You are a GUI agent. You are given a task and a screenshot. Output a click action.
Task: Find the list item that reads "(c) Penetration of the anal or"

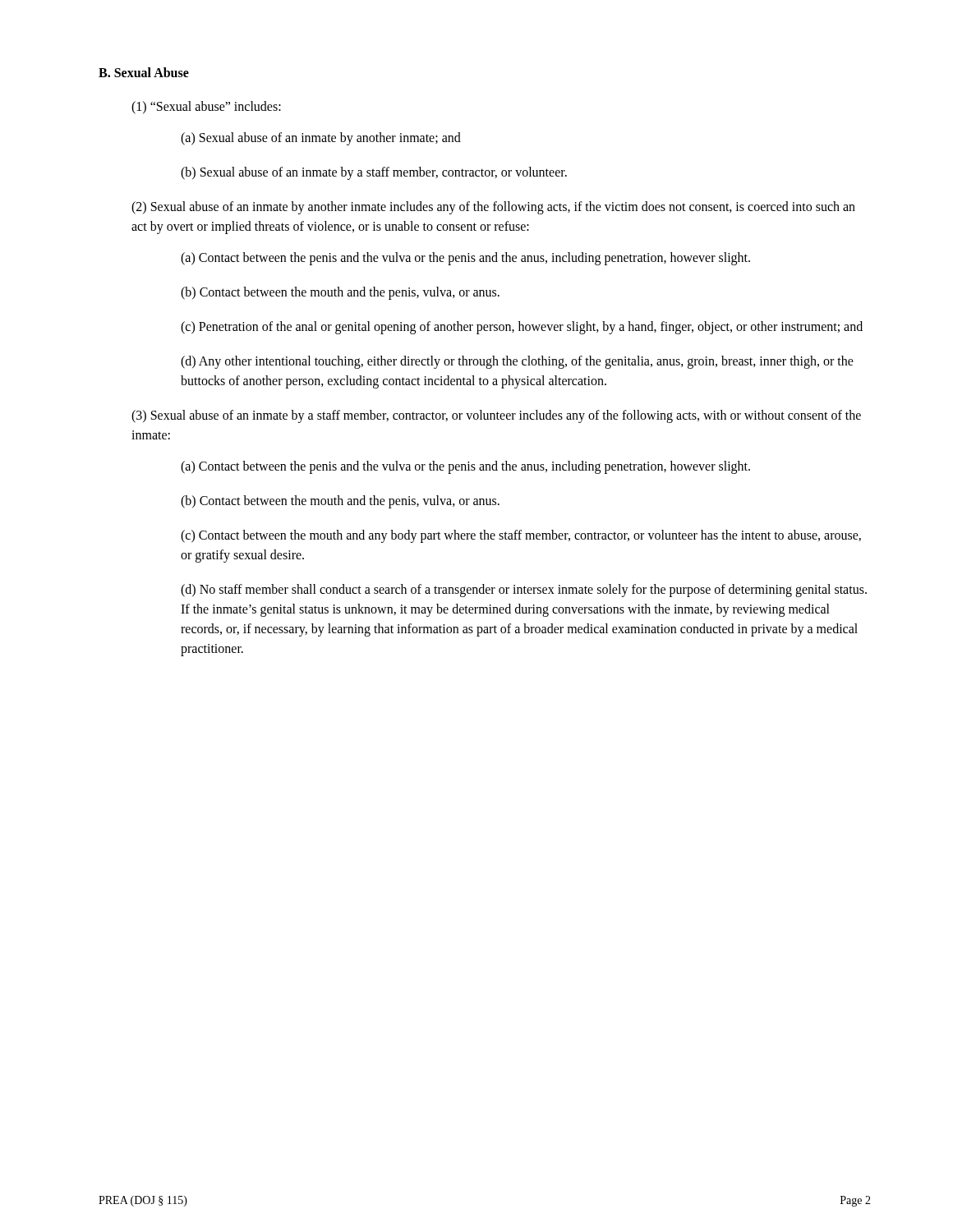pyautogui.click(x=522, y=326)
